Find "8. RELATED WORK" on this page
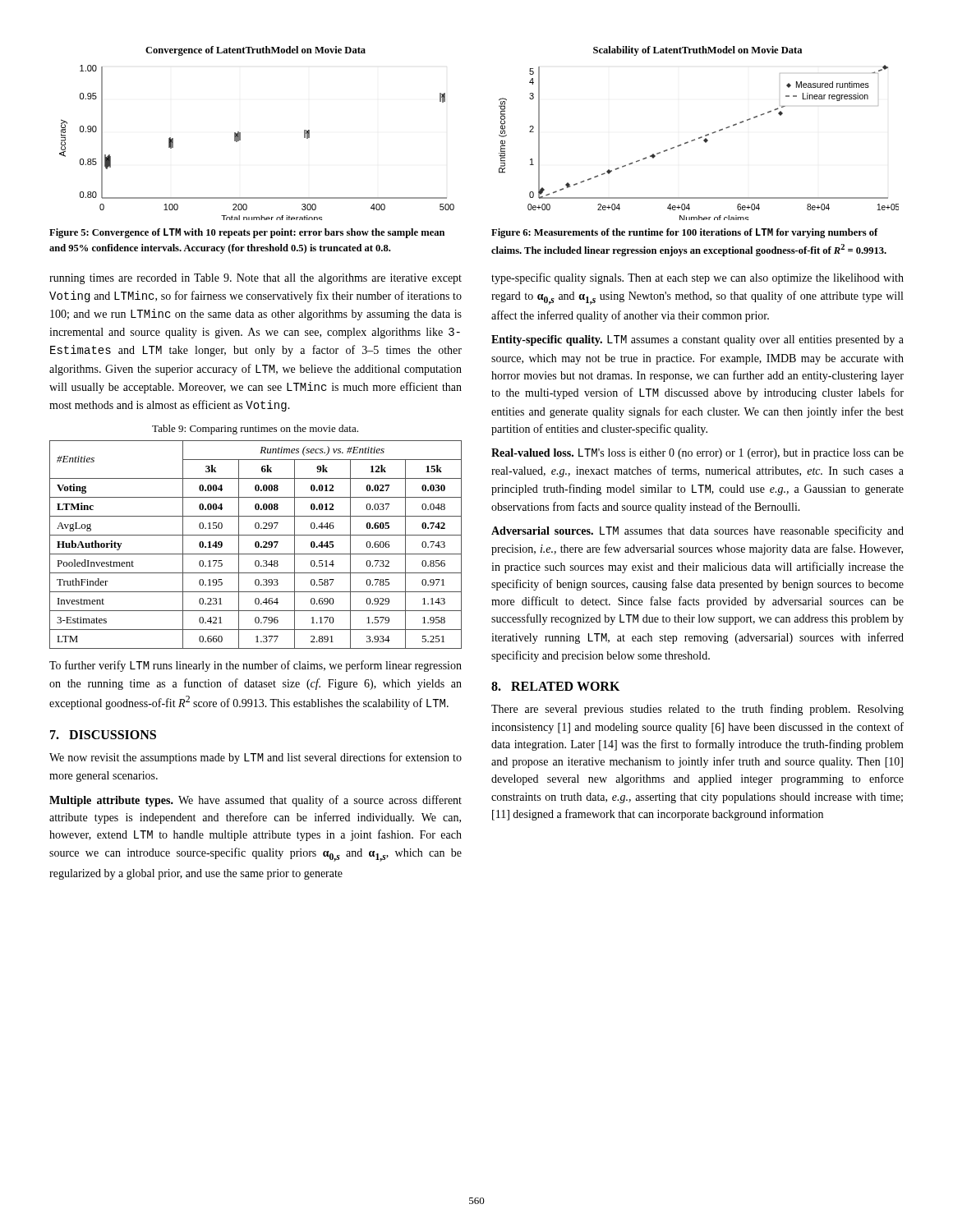 point(556,686)
